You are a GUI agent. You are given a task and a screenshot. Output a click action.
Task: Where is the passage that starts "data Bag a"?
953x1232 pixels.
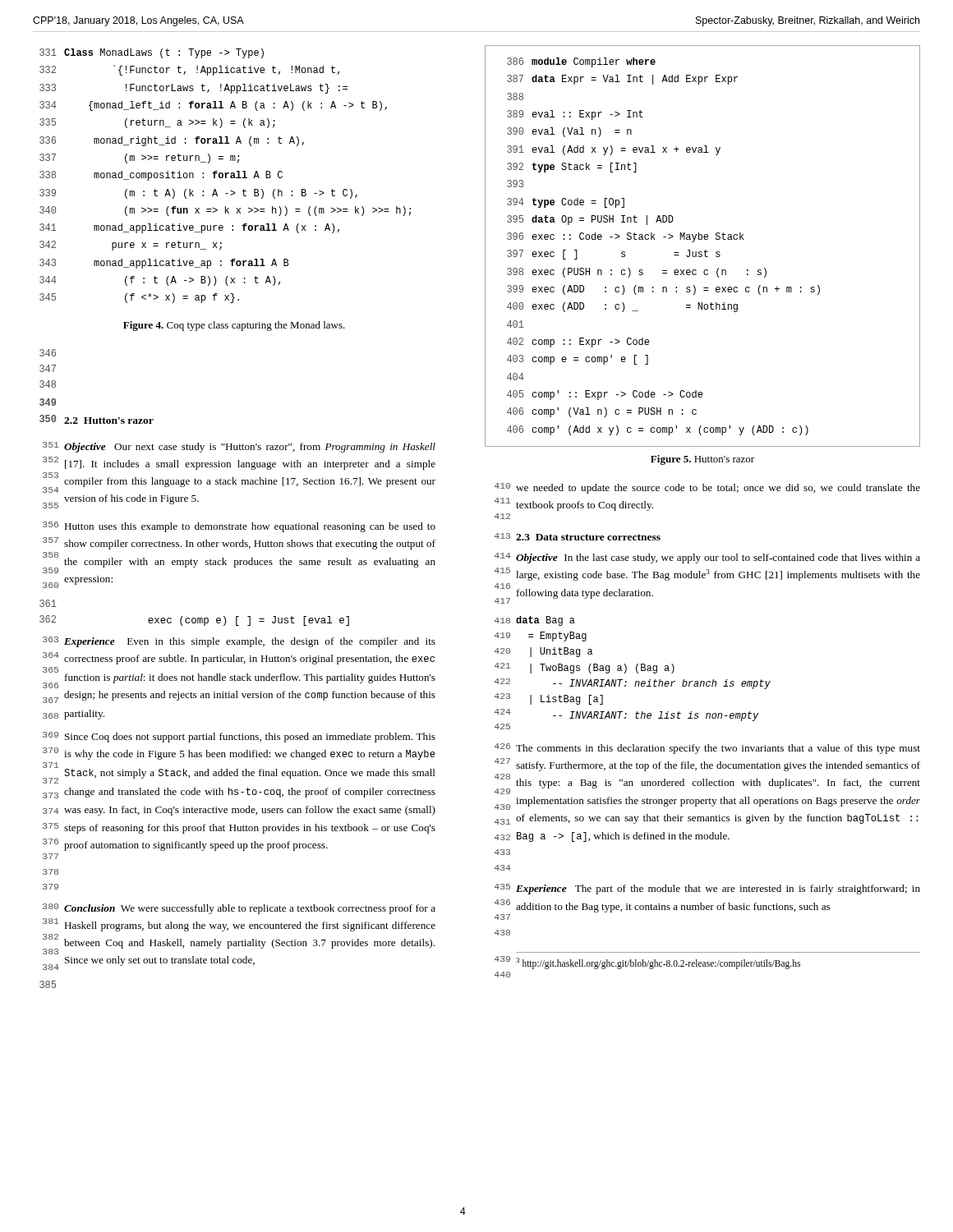(643, 668)
